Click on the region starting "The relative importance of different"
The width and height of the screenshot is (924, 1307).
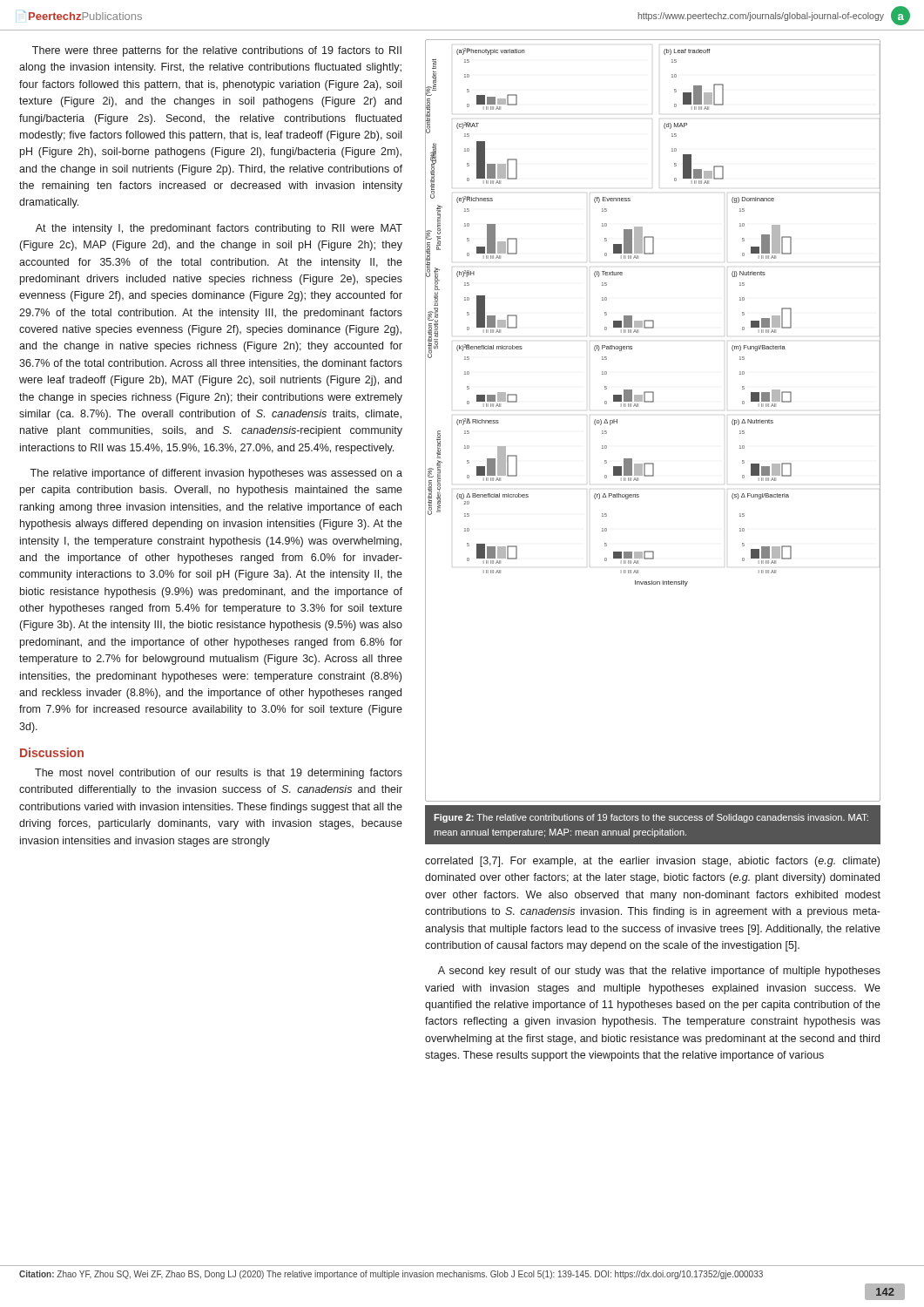coord(211,600)
